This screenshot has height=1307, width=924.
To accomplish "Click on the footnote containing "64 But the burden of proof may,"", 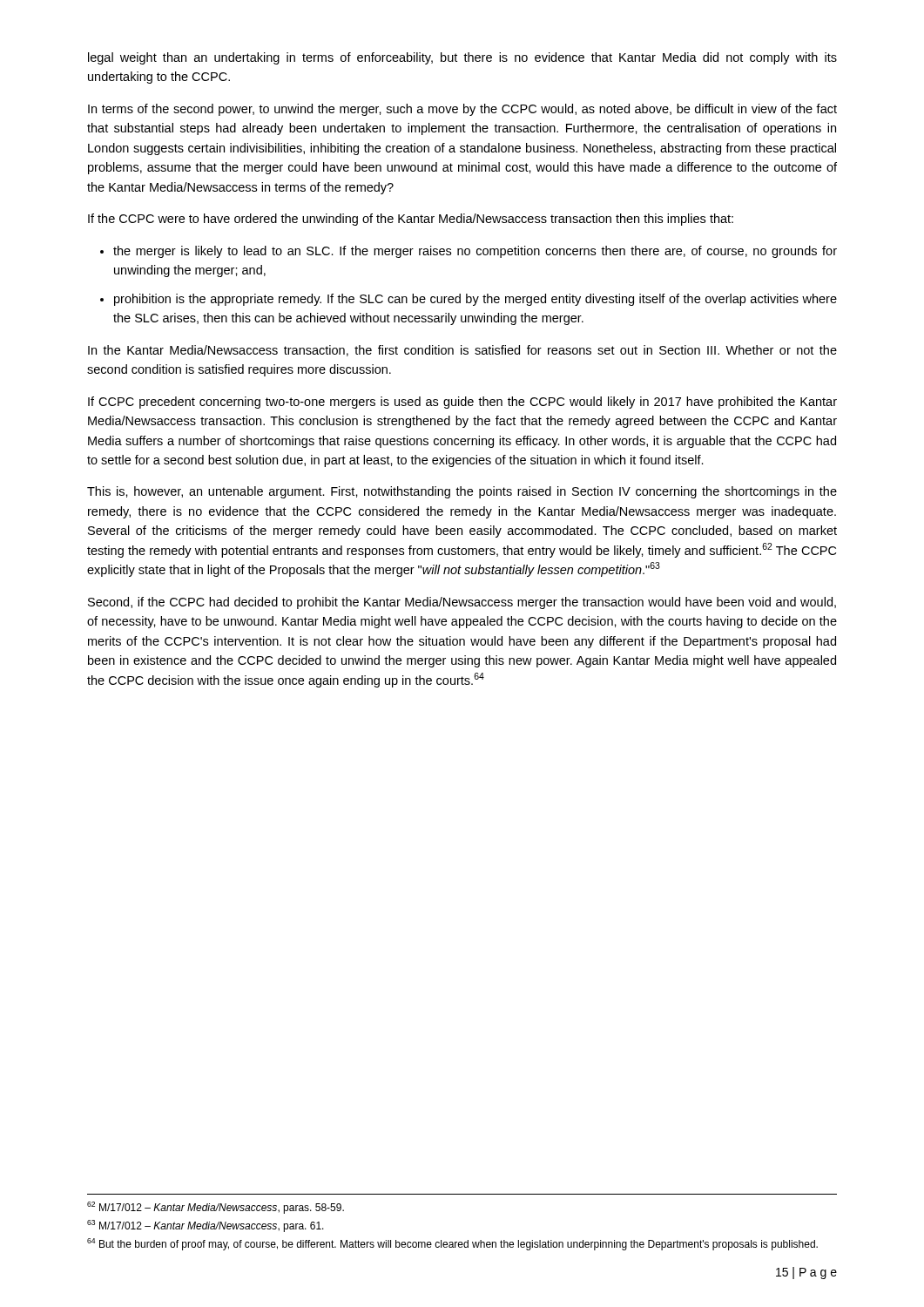I will click(x=453, y=1243).
